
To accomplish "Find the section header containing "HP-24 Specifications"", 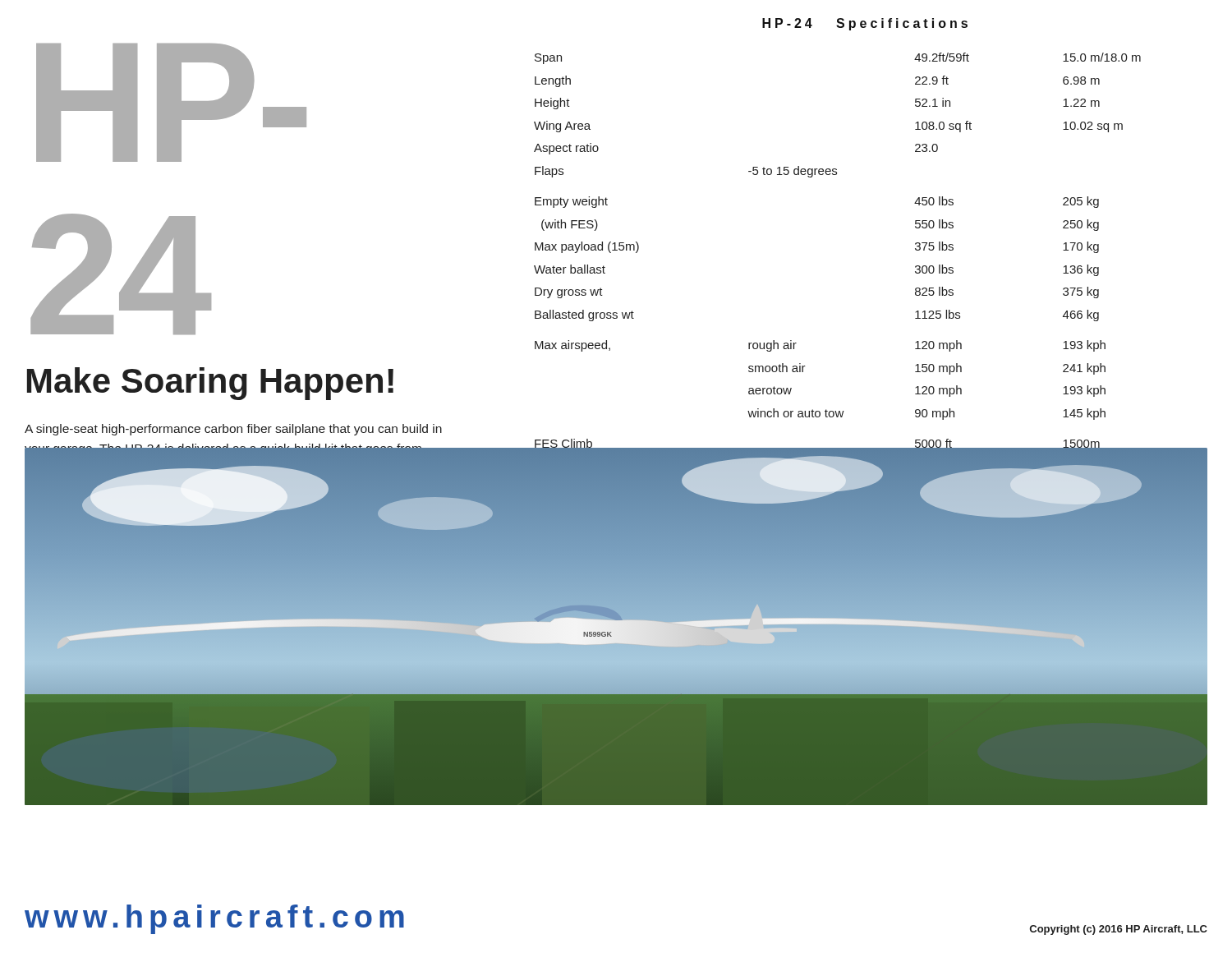I will [x=867, y=24].
